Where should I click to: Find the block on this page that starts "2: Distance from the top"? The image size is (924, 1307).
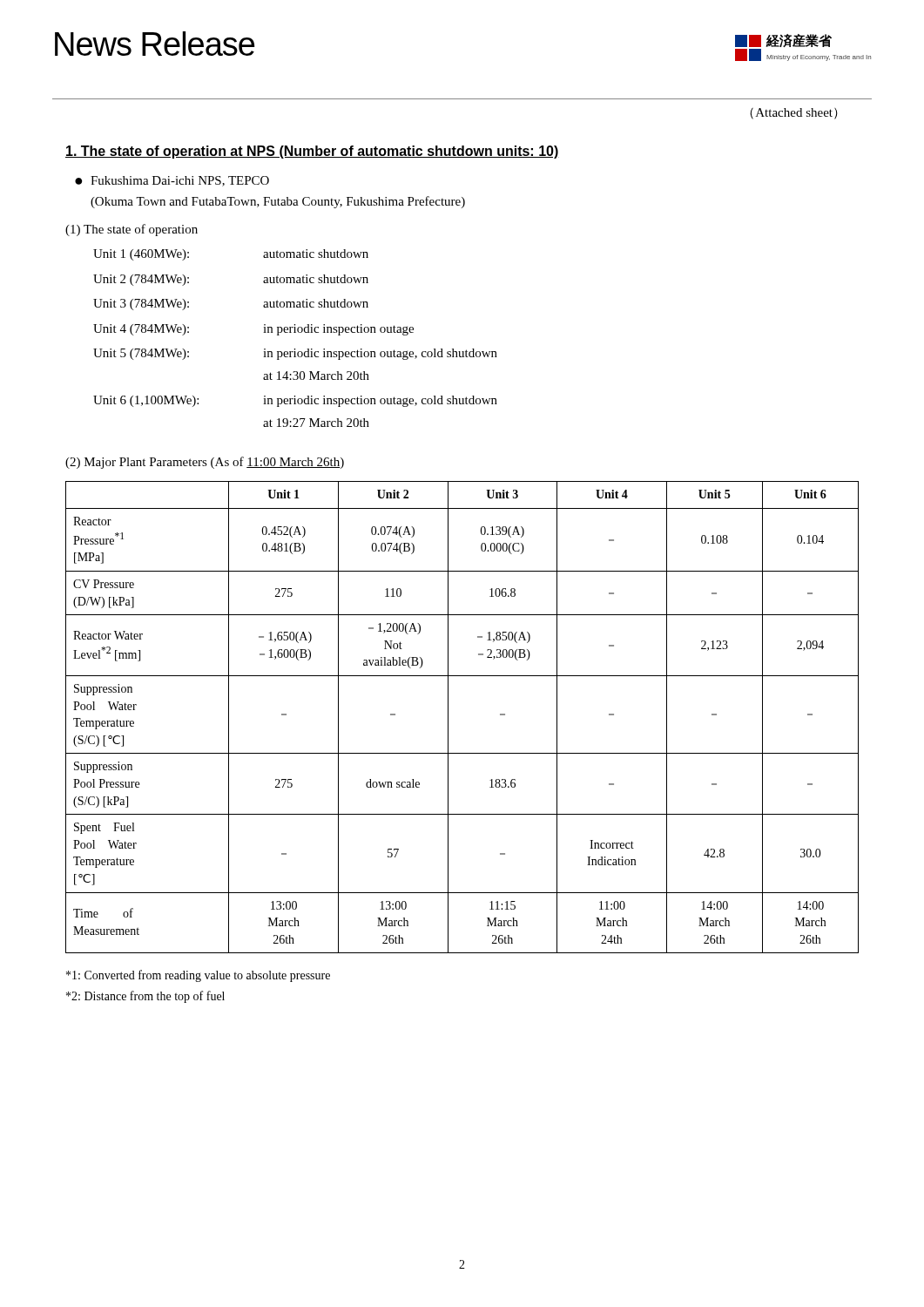point(145,996)
